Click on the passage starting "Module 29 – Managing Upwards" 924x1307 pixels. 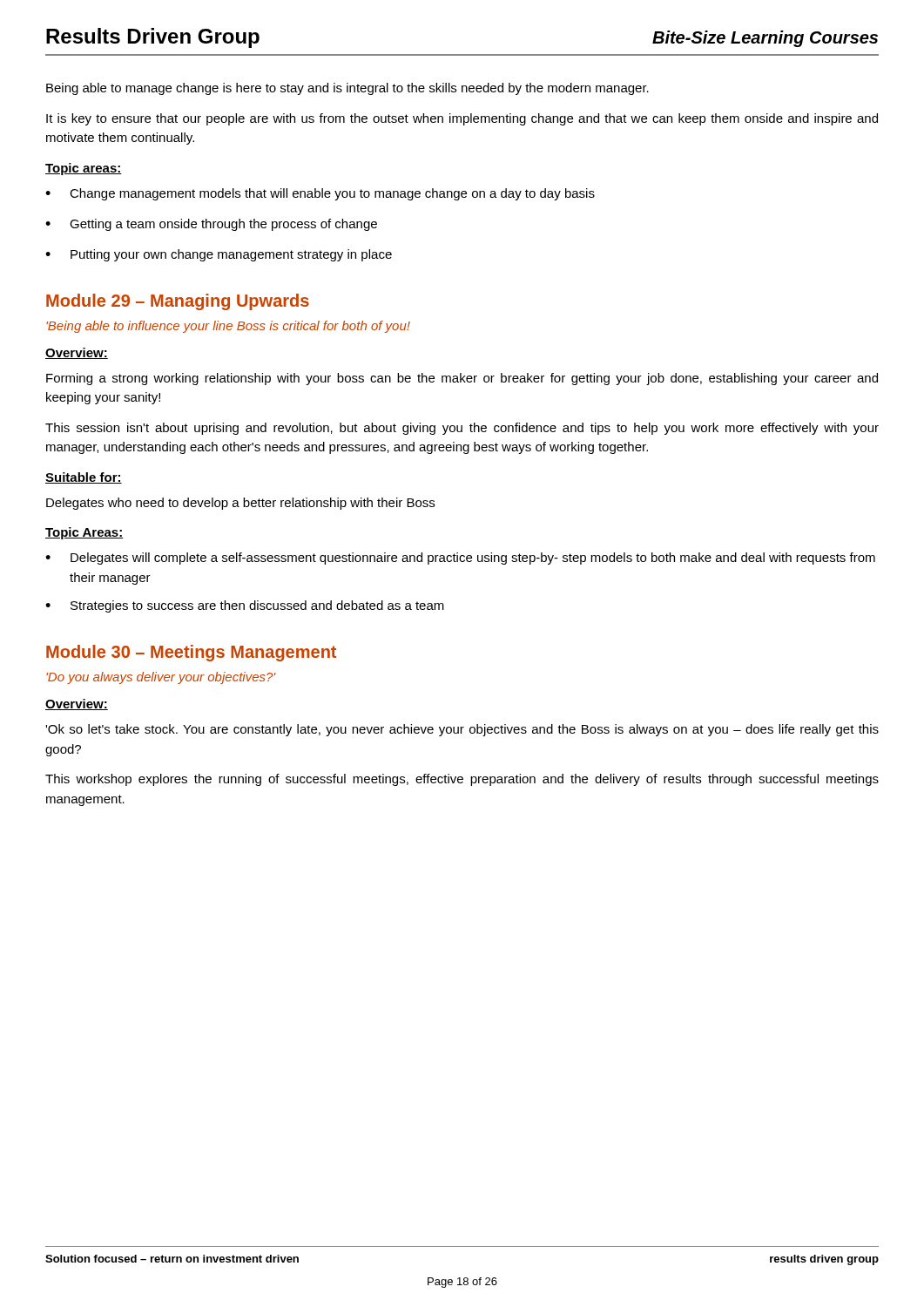point(177,300)
